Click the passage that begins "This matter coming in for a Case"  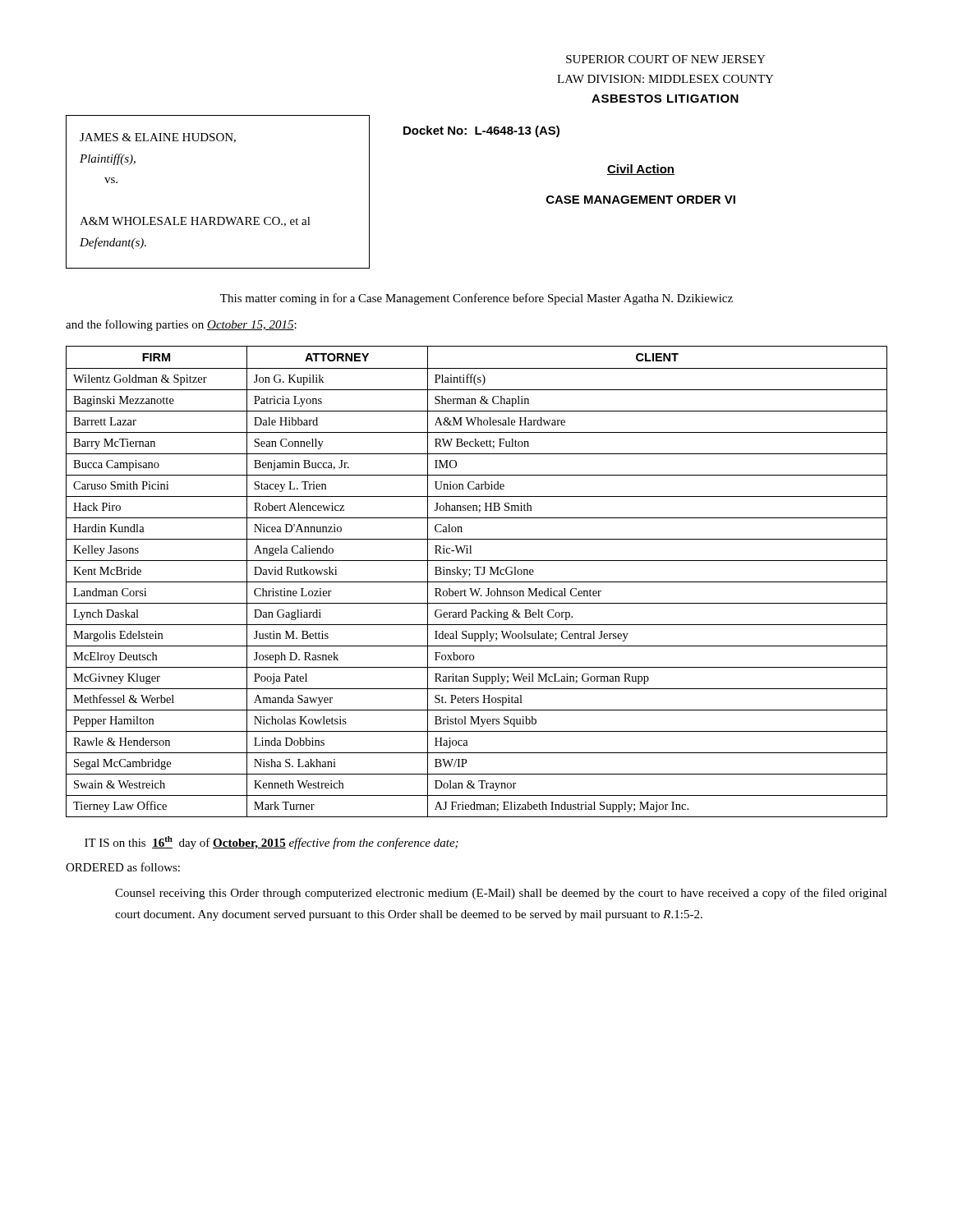click(x=476, y=298)
